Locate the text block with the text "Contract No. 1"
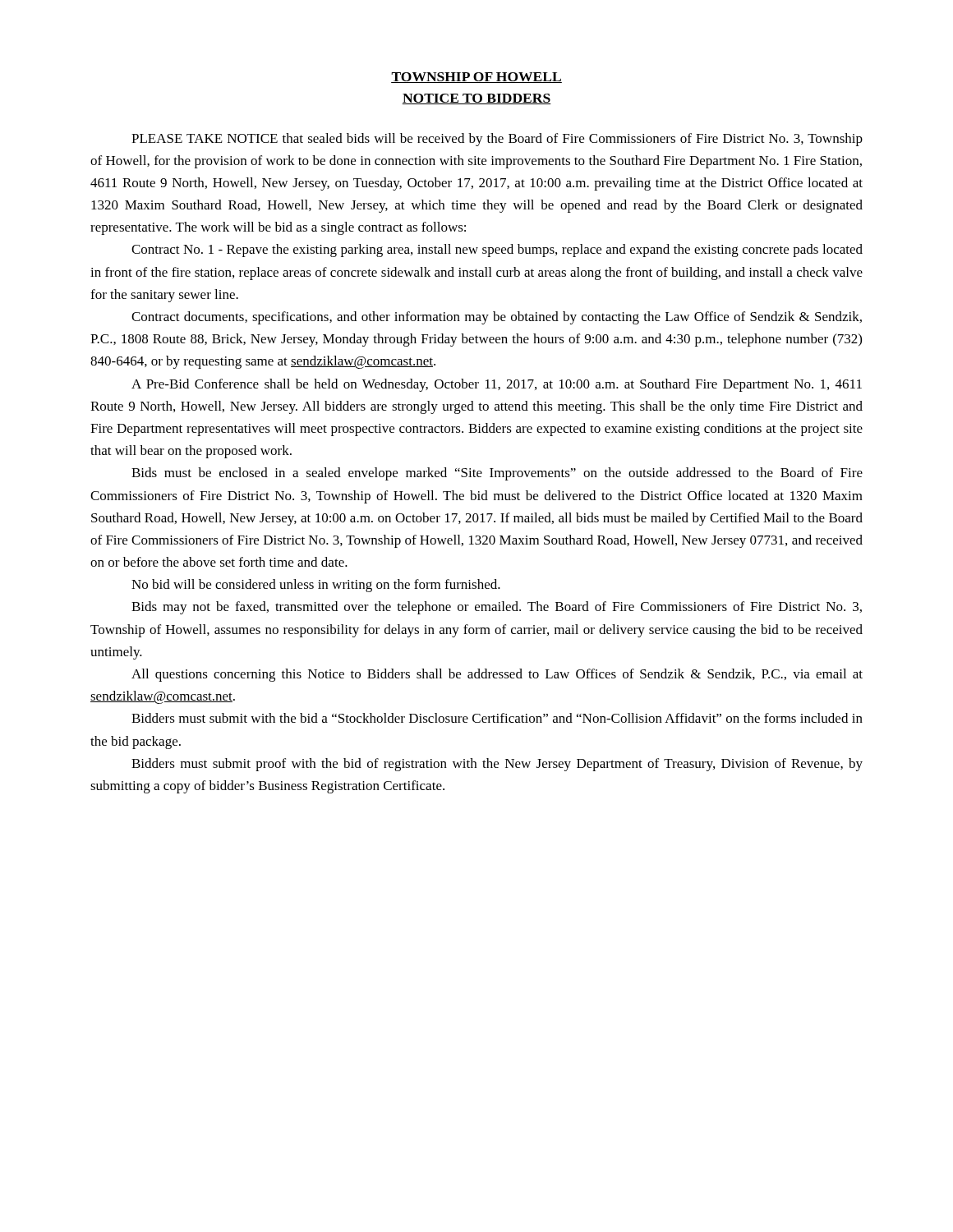Viewport: 953px width, 1232px height. point(476,272)
